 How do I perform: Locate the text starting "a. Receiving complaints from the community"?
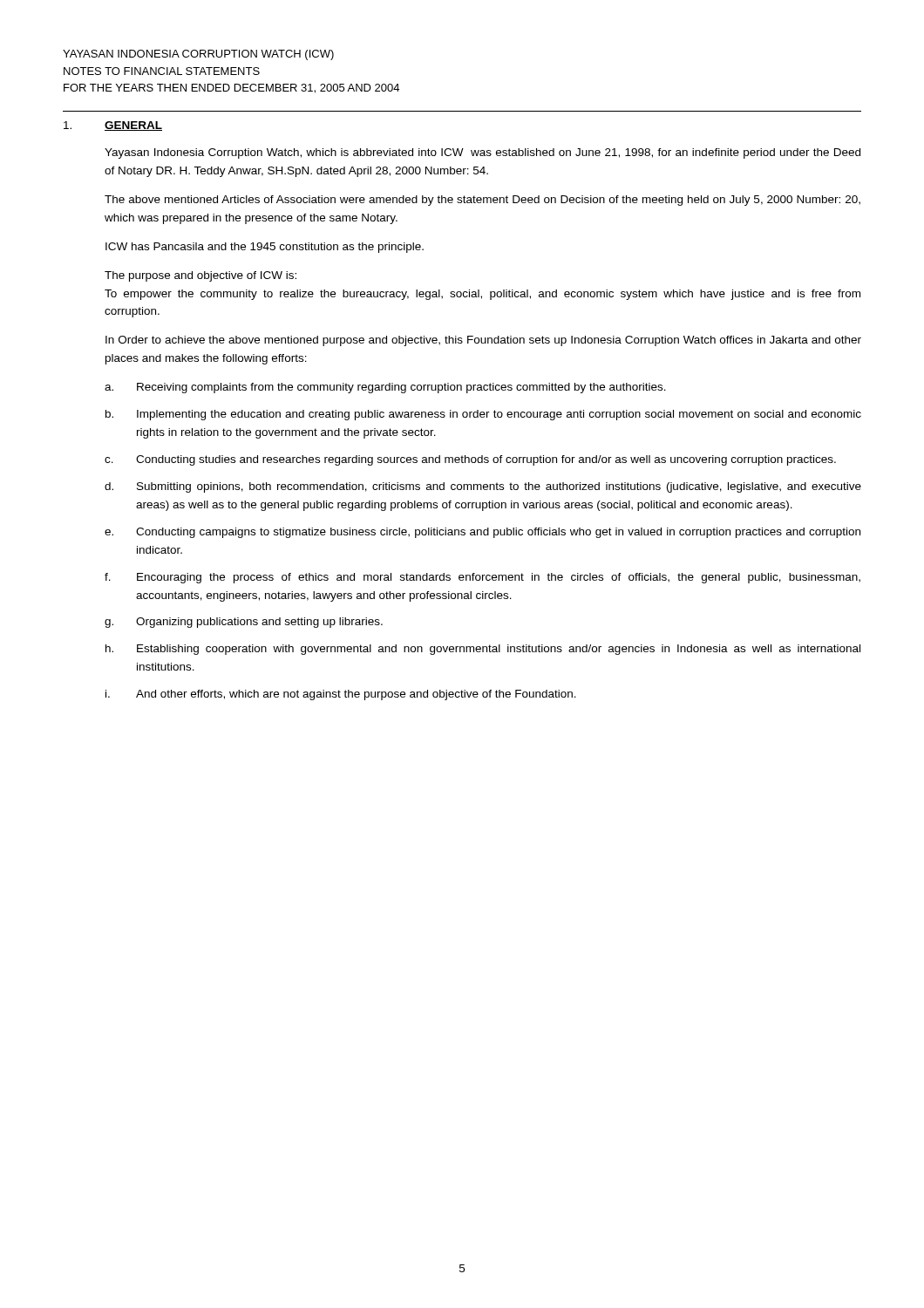483,388
